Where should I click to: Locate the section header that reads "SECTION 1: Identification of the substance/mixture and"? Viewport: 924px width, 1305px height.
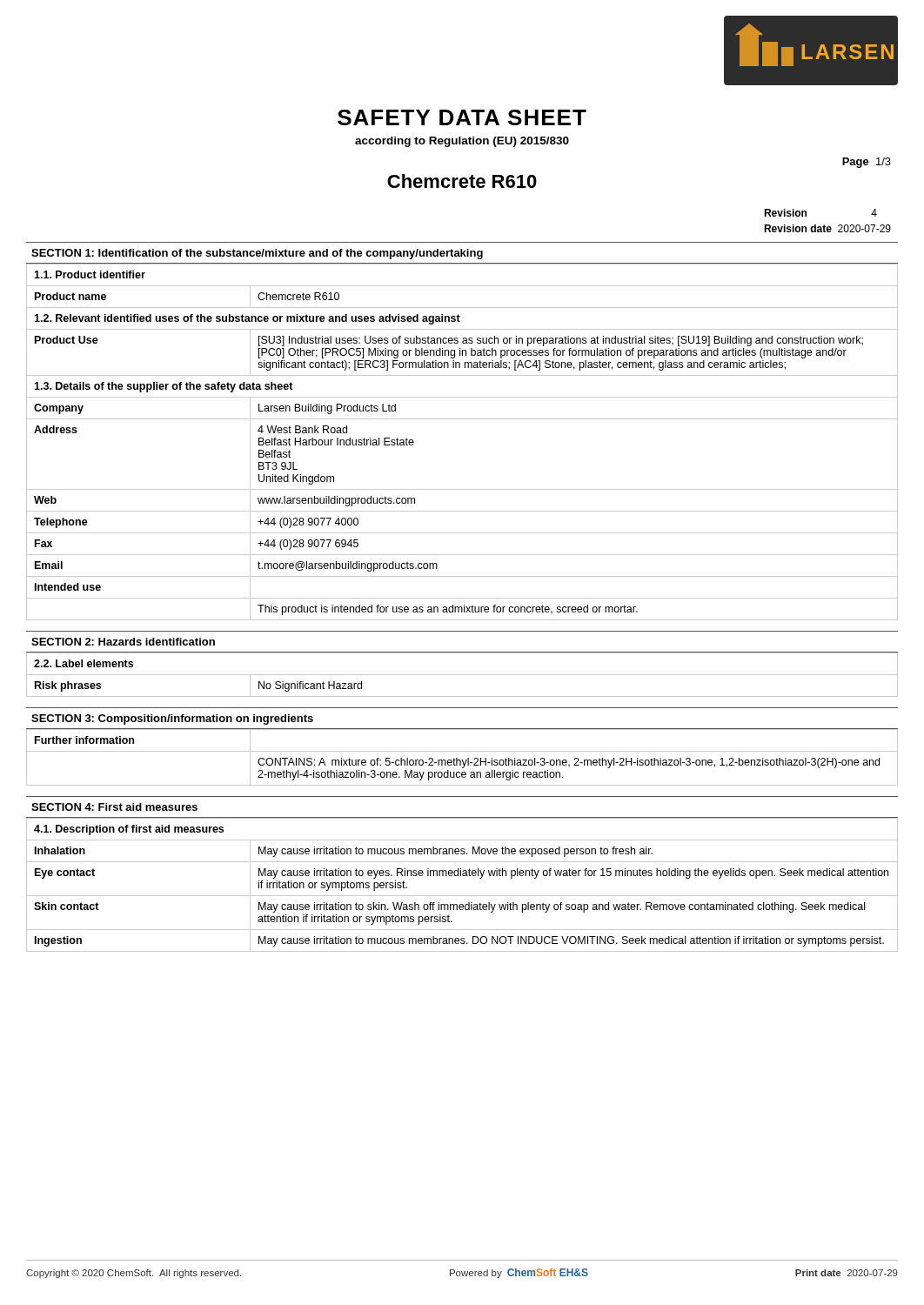point(257,253)
